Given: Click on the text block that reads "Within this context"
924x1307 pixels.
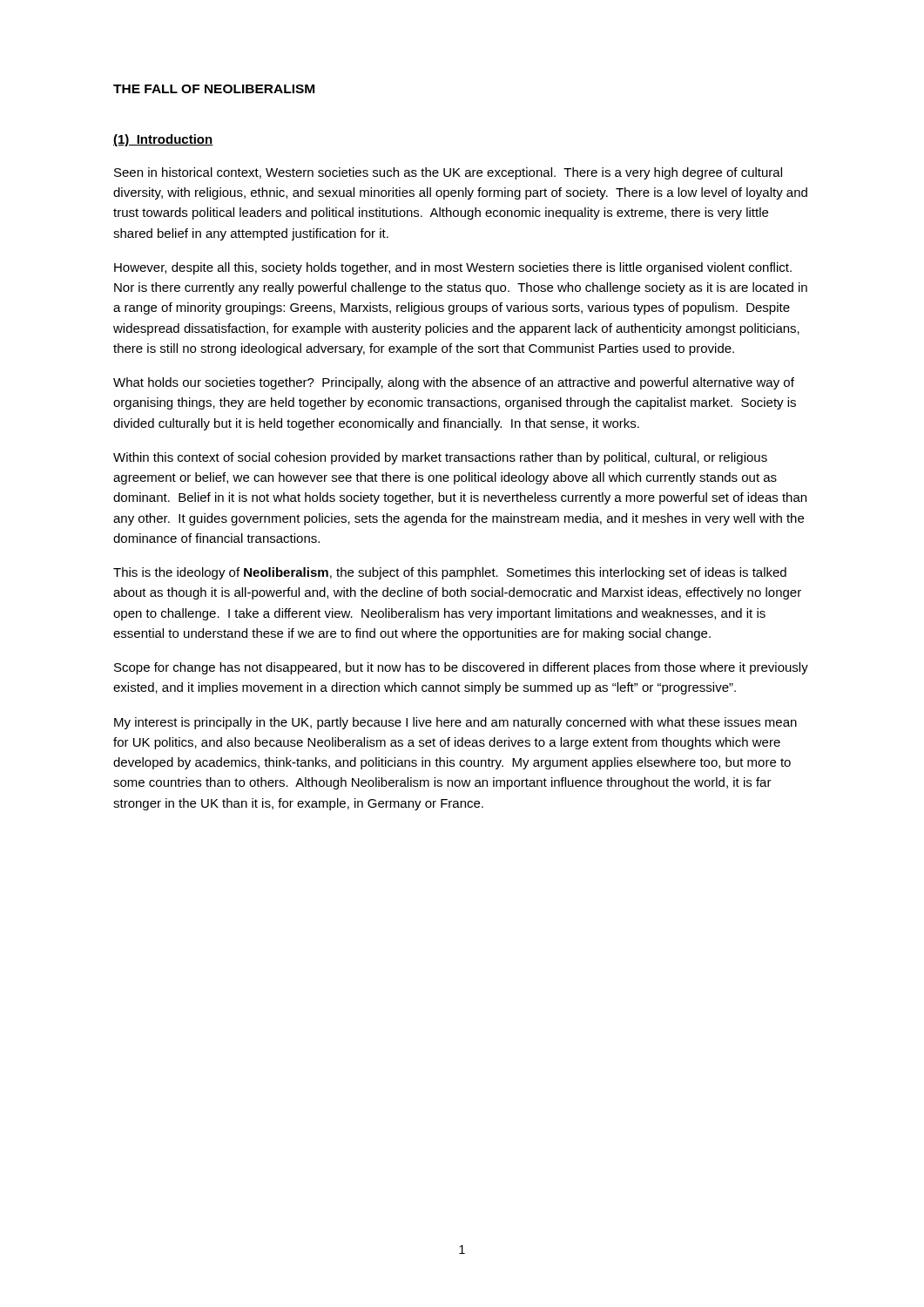Looking at the screenshot, I should click(460, 497).
